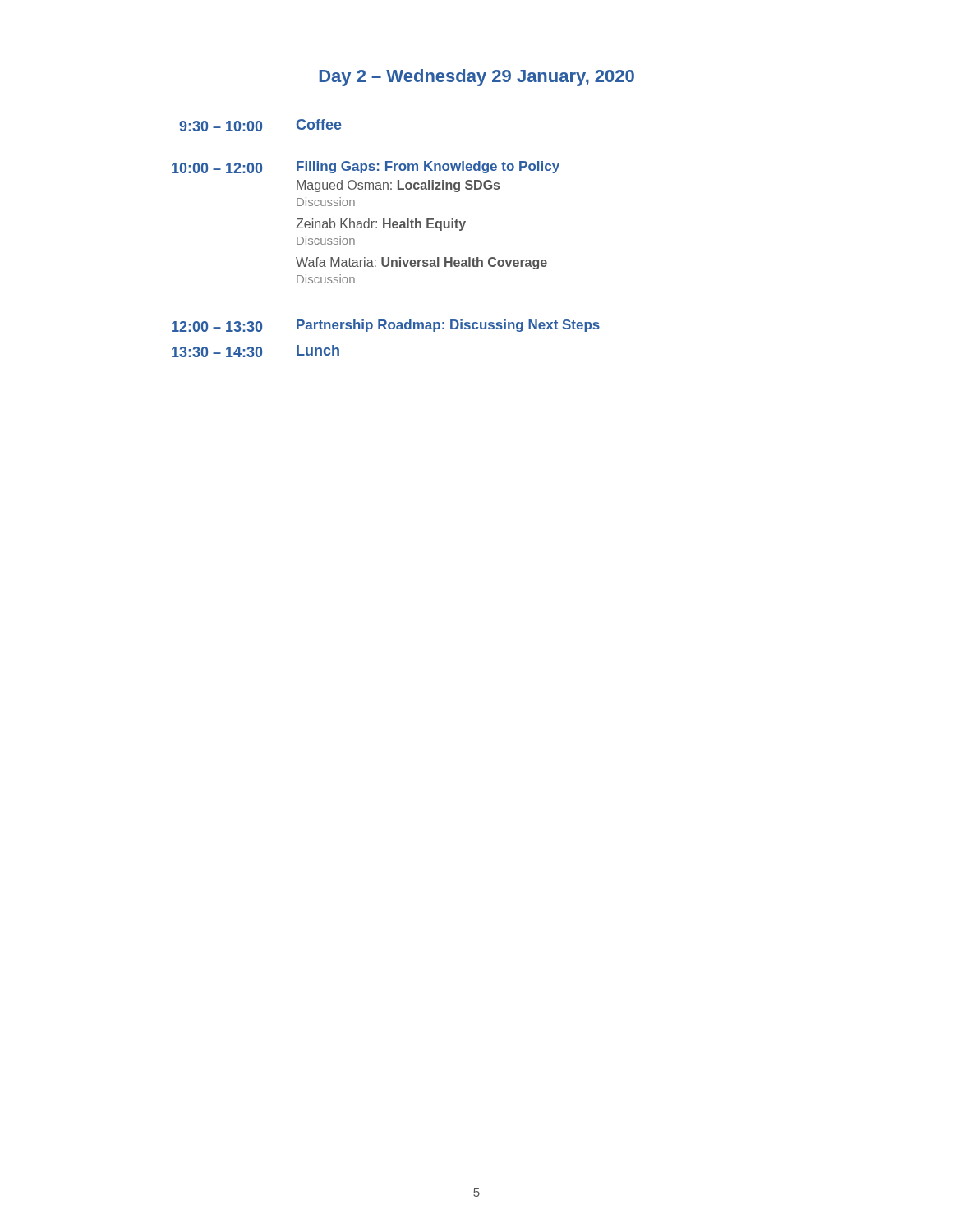Click the title
953x1232 pixels.
coord(476,76)
